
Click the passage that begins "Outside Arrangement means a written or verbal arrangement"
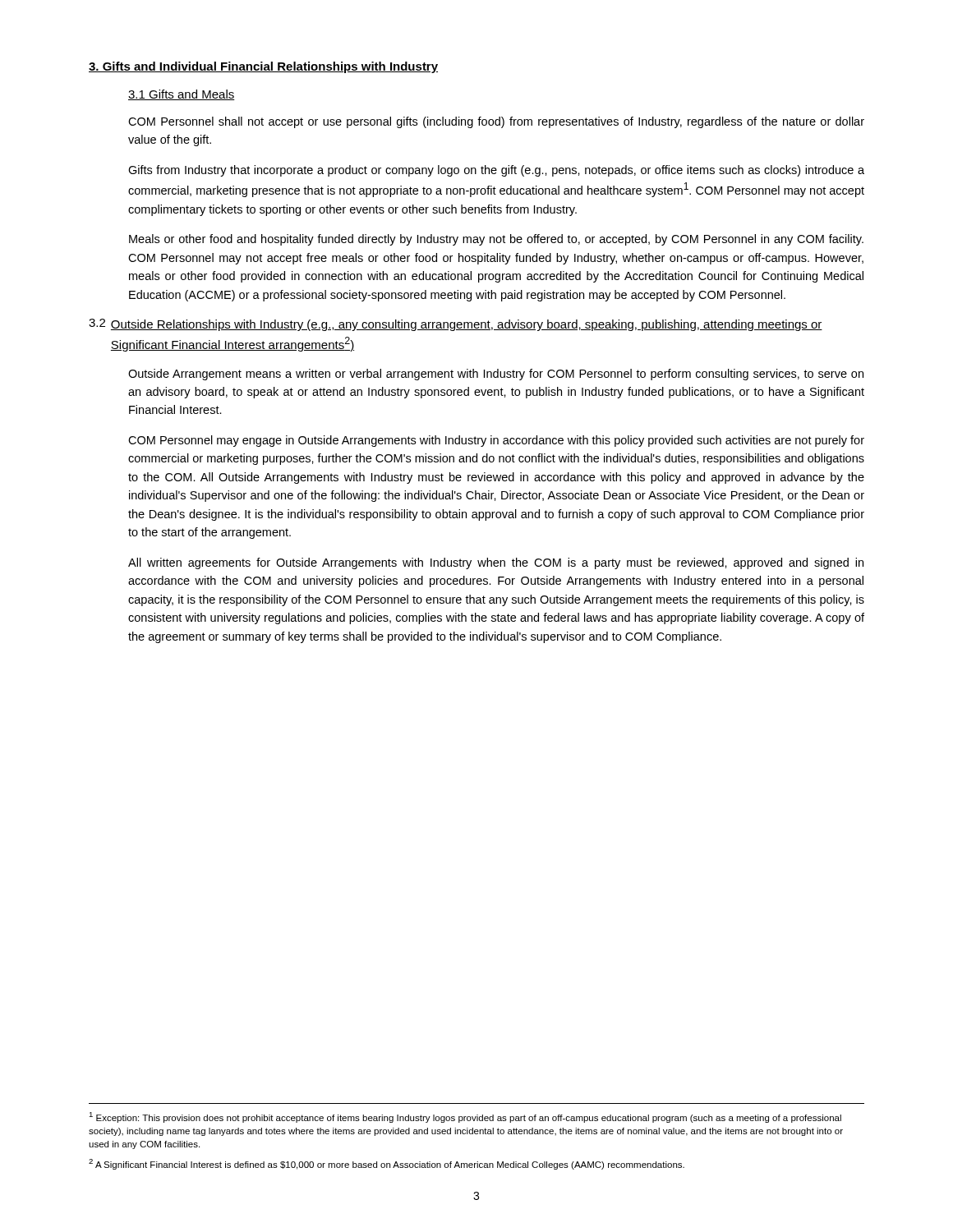click(x=496, y=392)
